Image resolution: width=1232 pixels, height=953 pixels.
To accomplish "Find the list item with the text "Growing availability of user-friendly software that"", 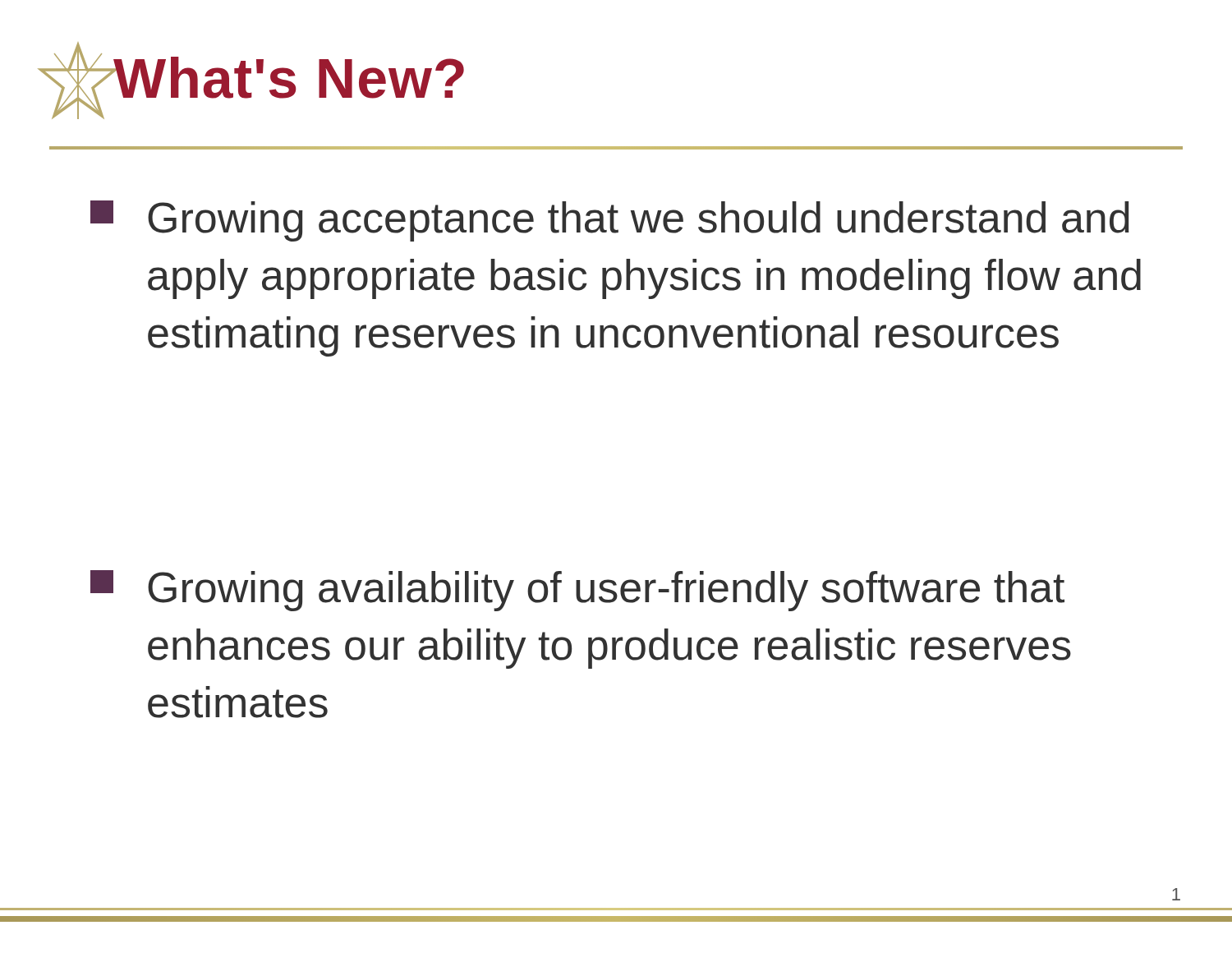I will [x=628, y=645].
